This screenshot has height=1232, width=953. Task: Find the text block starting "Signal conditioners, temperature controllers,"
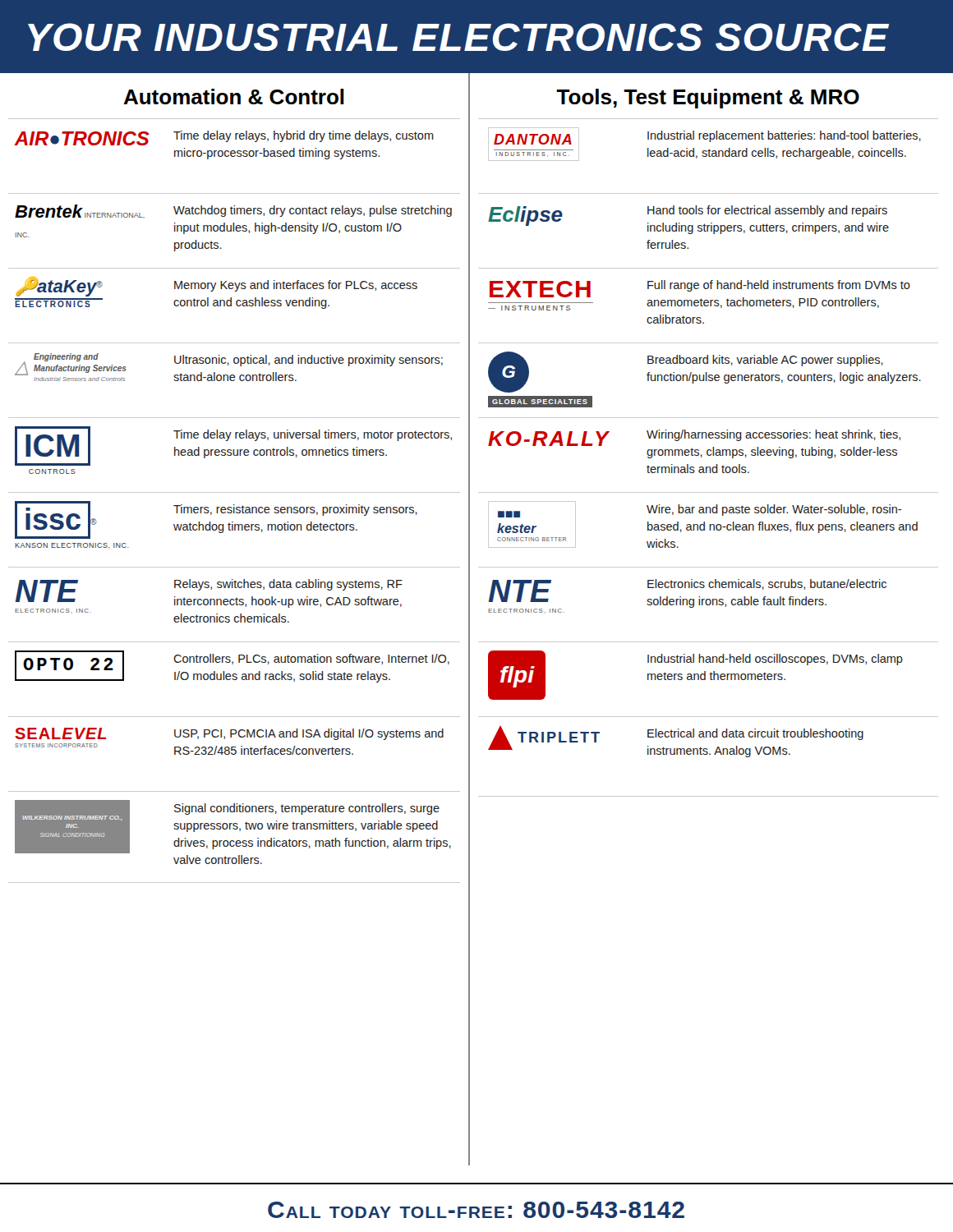pyautogui.click(x=312, y=834)
